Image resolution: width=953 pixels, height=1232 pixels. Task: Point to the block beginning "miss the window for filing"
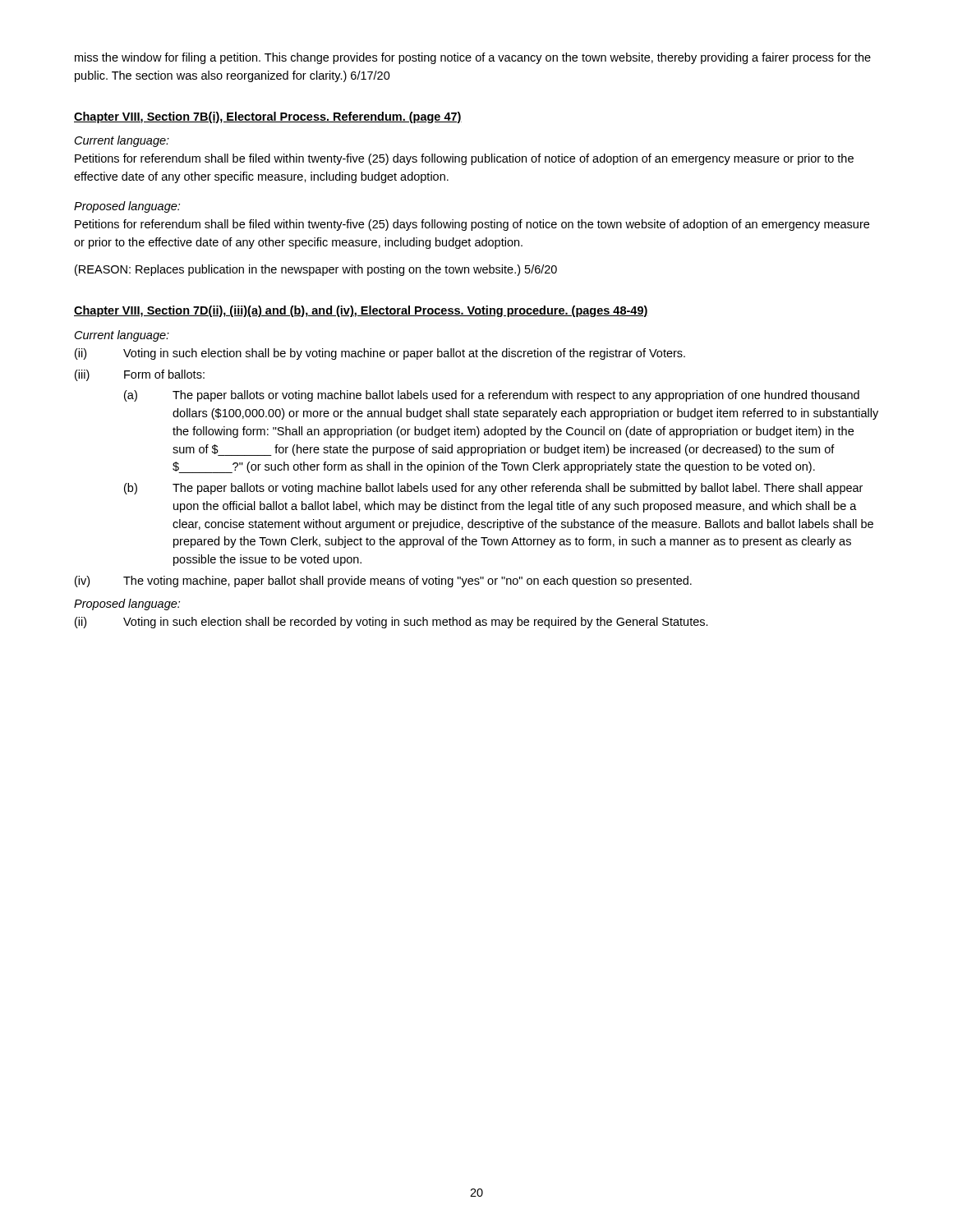point(472,66)
